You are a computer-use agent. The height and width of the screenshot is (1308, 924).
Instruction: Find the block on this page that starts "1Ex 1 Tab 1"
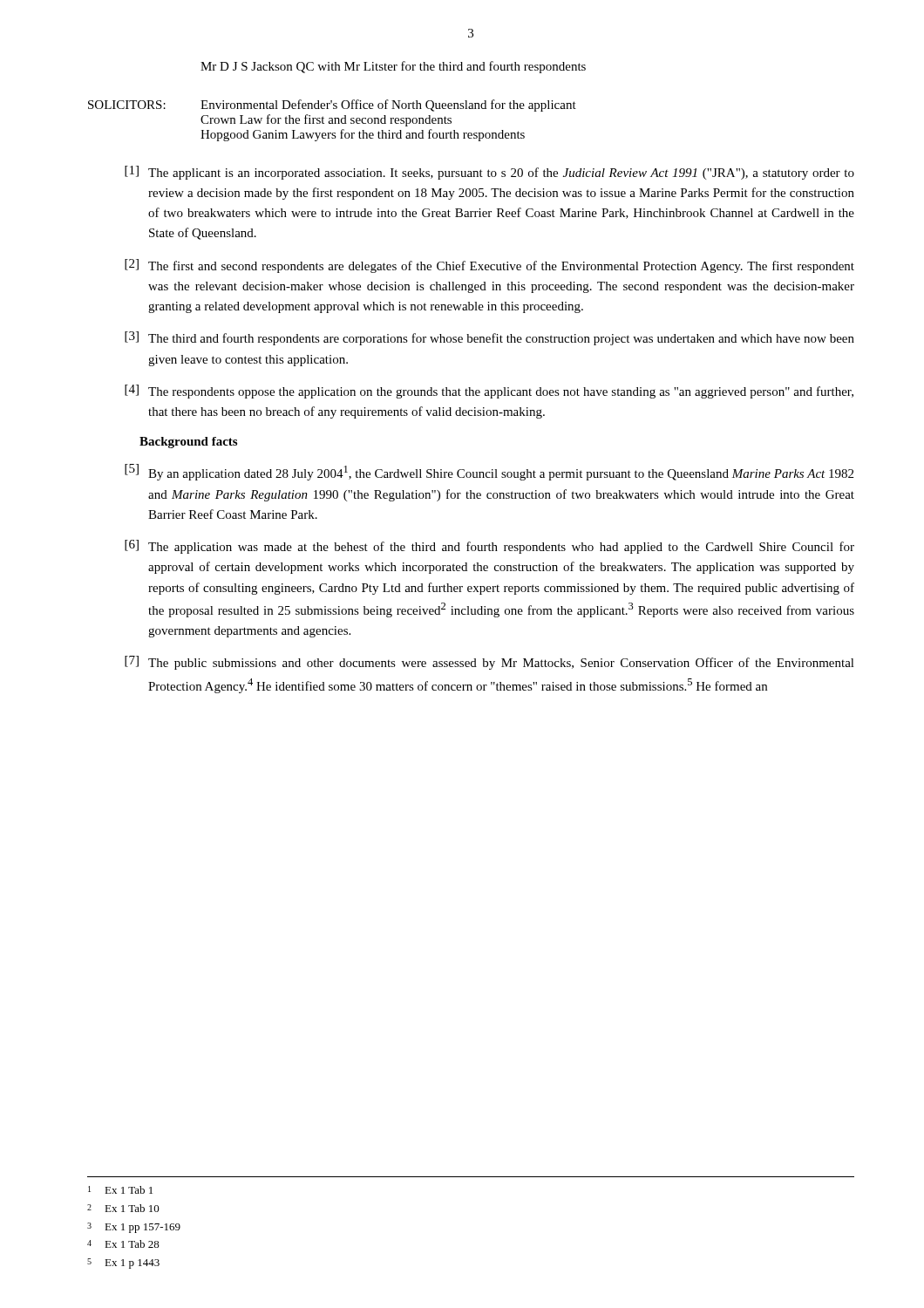click(120, 1190)
